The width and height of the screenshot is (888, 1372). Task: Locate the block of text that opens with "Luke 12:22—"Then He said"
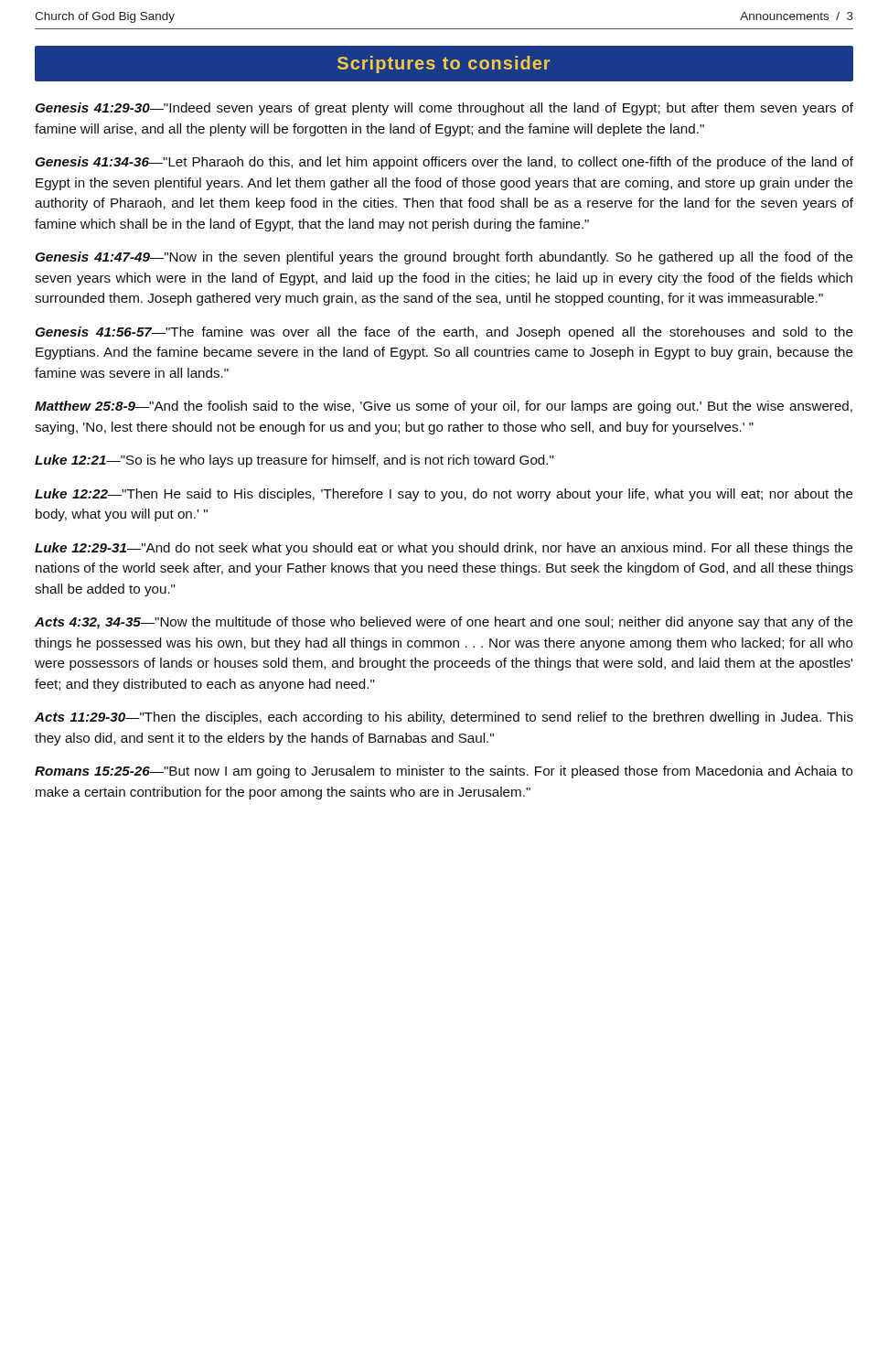444,503
